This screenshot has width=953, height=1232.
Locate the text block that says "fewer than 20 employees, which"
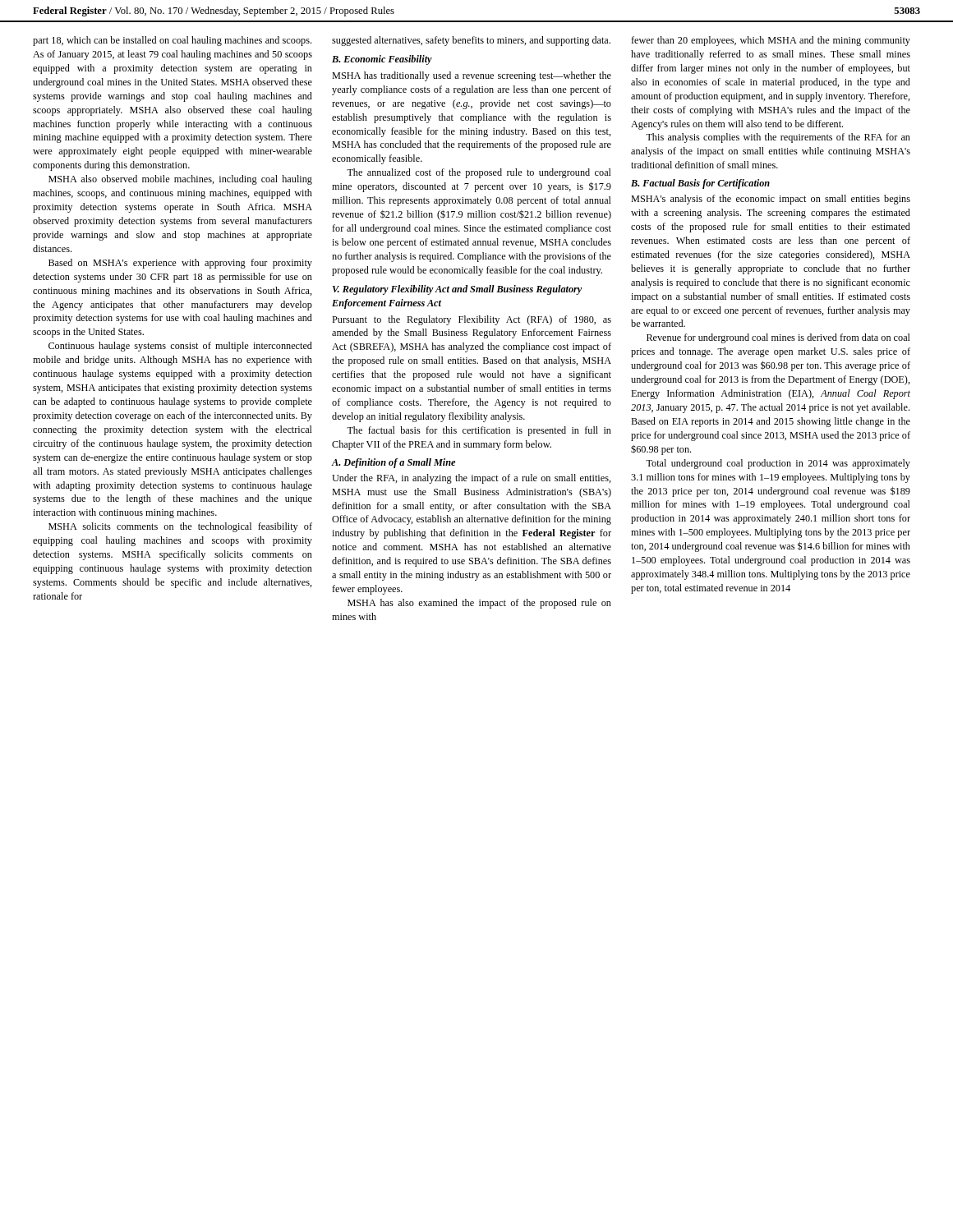[771, 103]
